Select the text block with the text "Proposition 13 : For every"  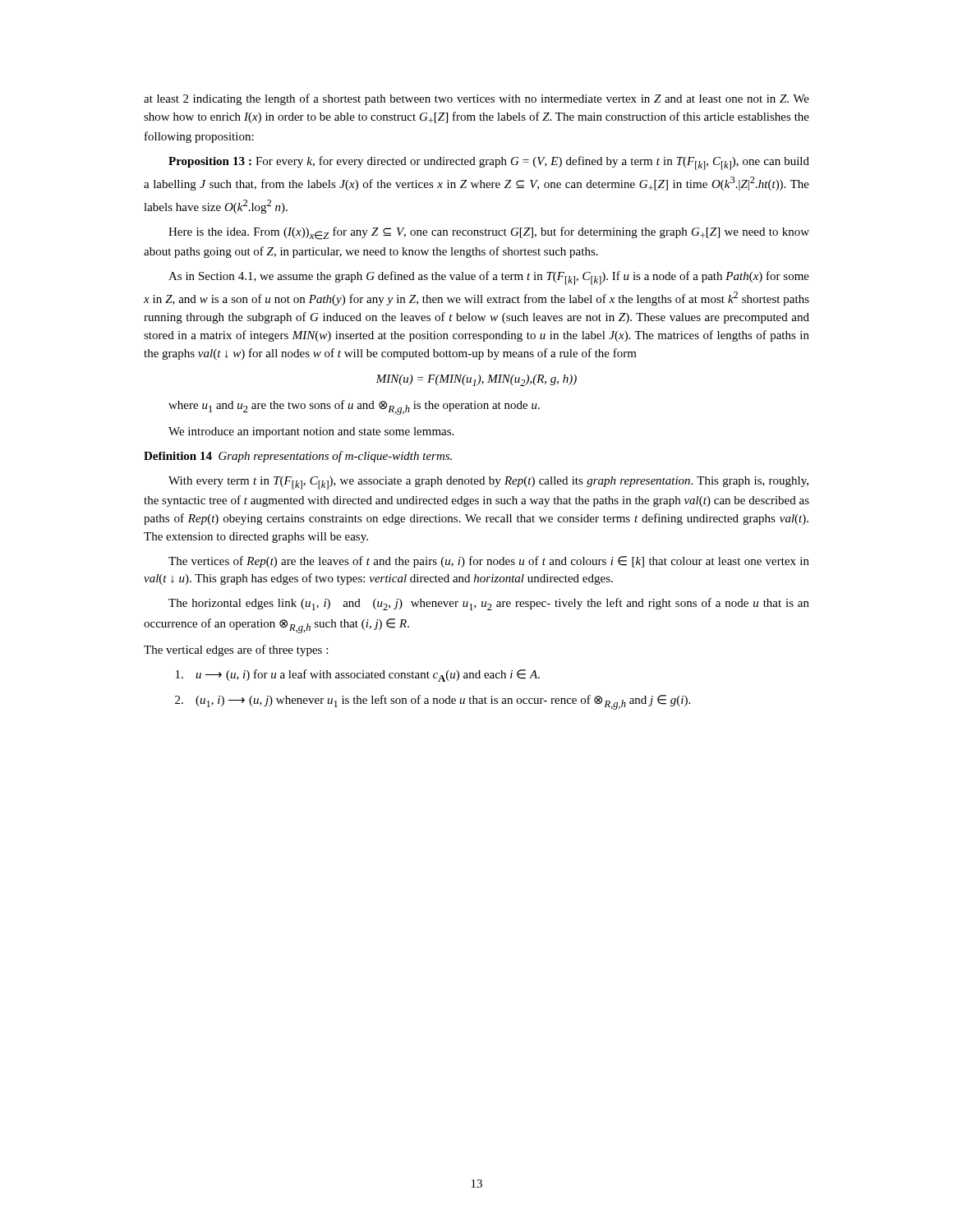[x=476, y=185]
